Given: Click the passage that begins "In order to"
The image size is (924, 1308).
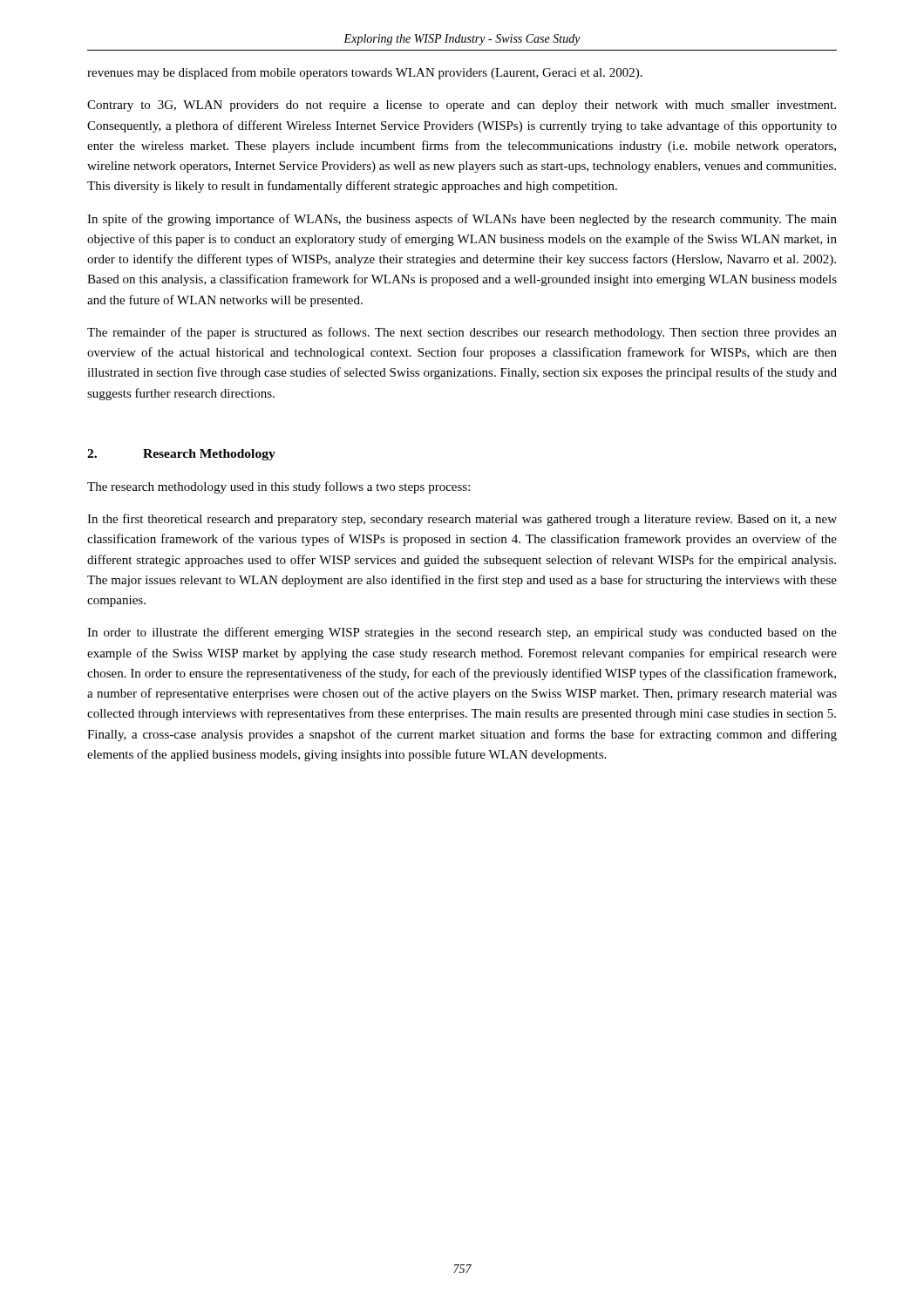Looking at the screenshot, I should coord(462,693).
